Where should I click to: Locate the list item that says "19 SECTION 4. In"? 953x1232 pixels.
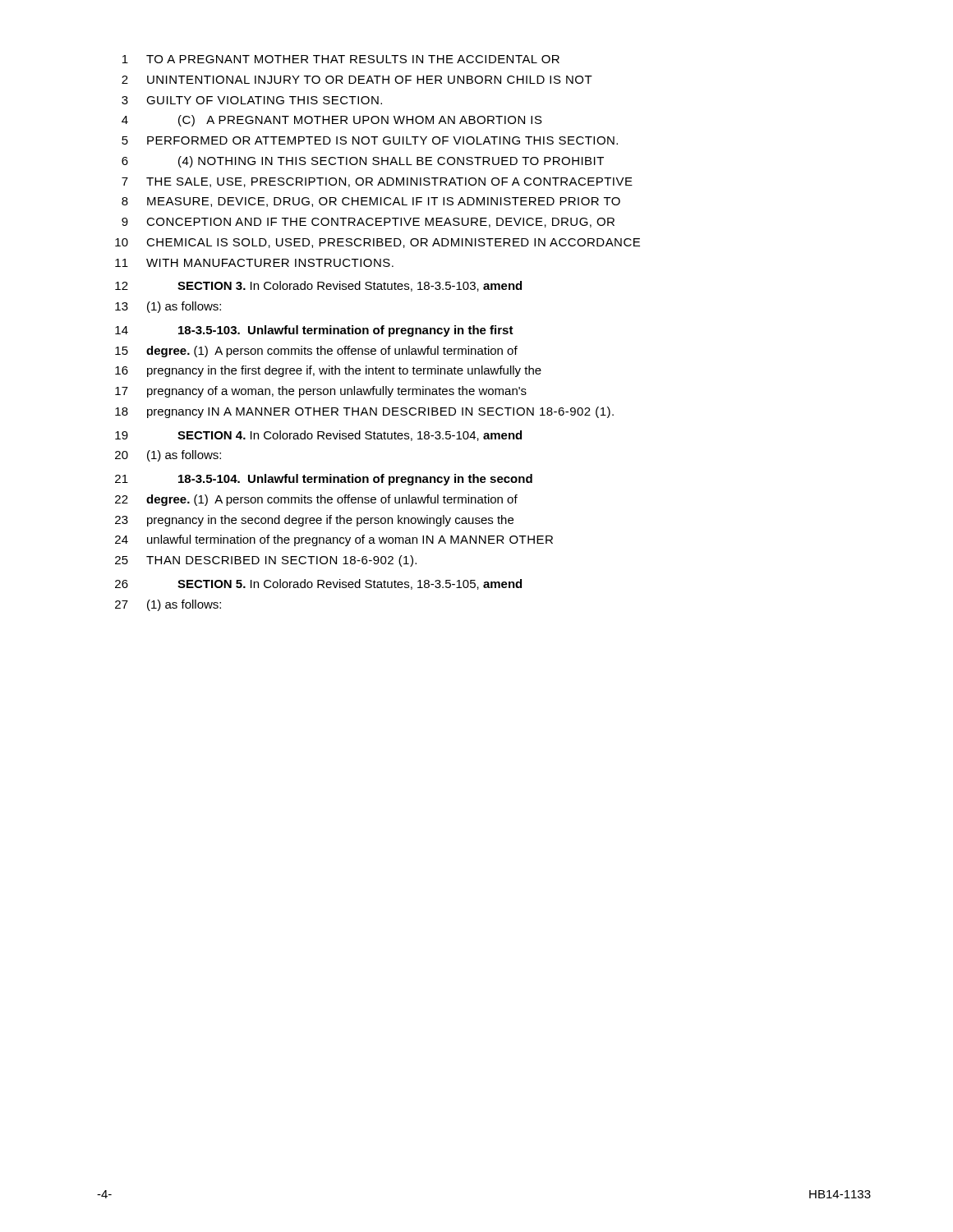[x=484, y=435]
